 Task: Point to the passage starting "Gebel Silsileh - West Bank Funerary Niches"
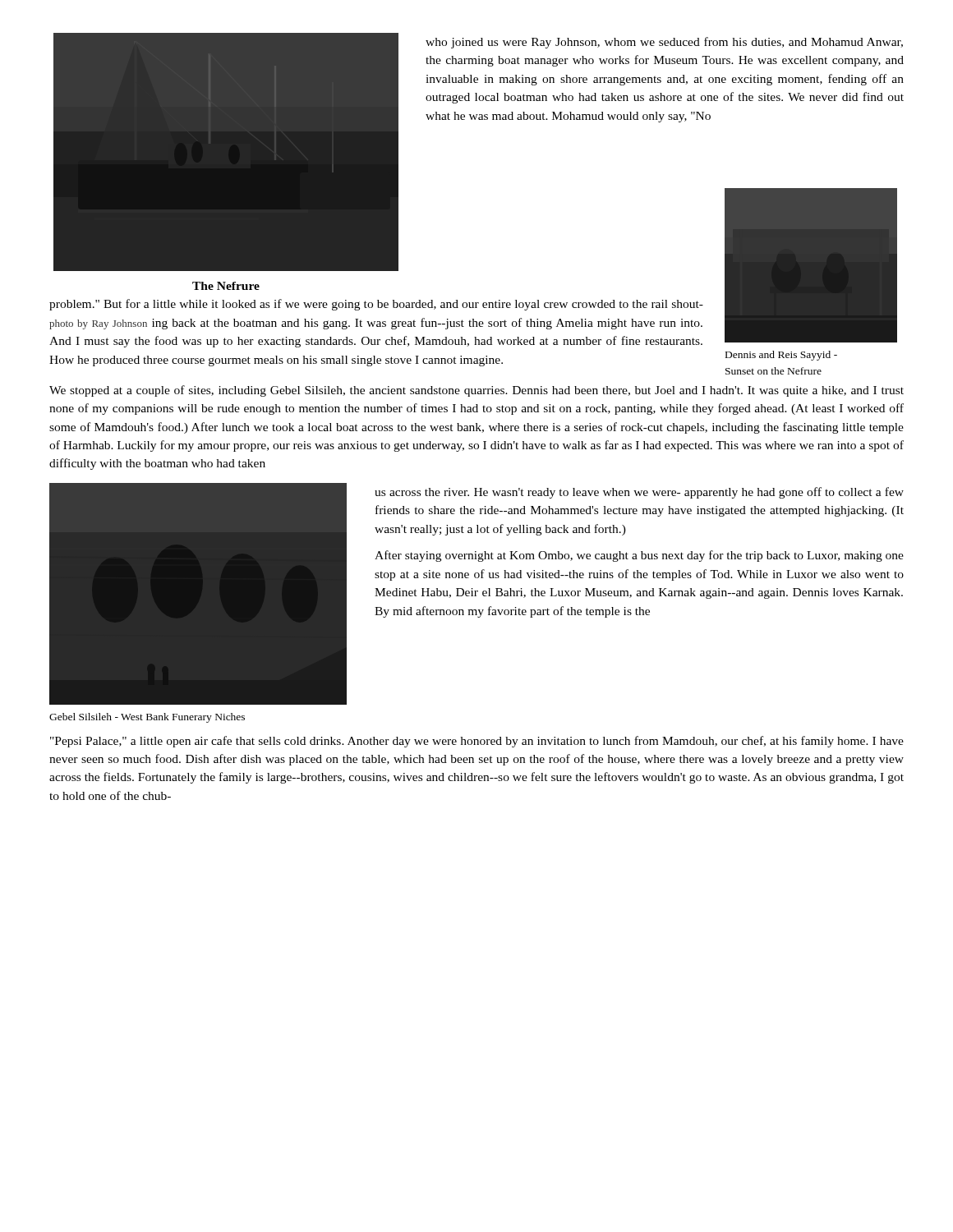(x=147, y=717)
